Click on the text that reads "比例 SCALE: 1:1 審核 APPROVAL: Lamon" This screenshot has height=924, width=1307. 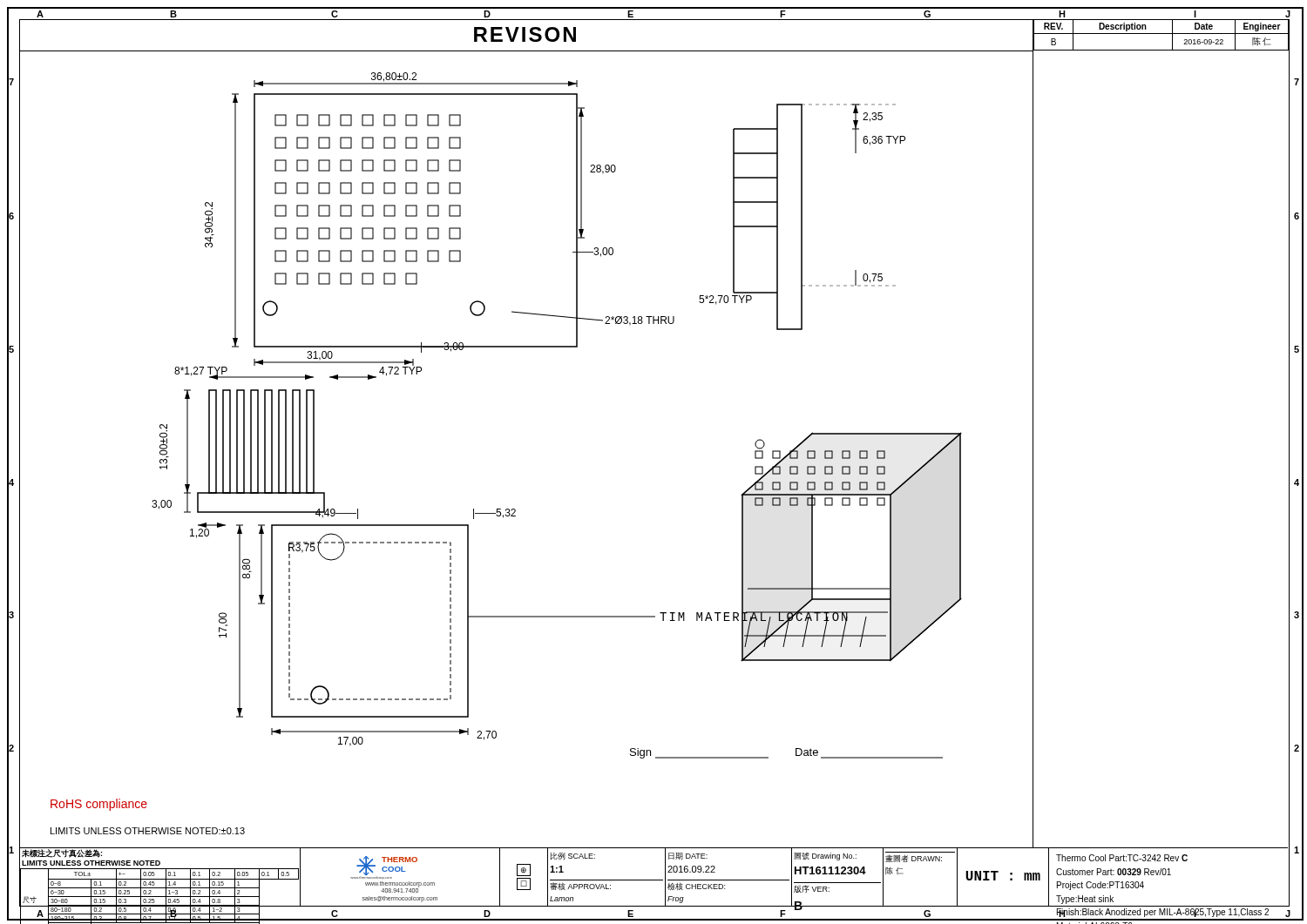coord(606,878)
